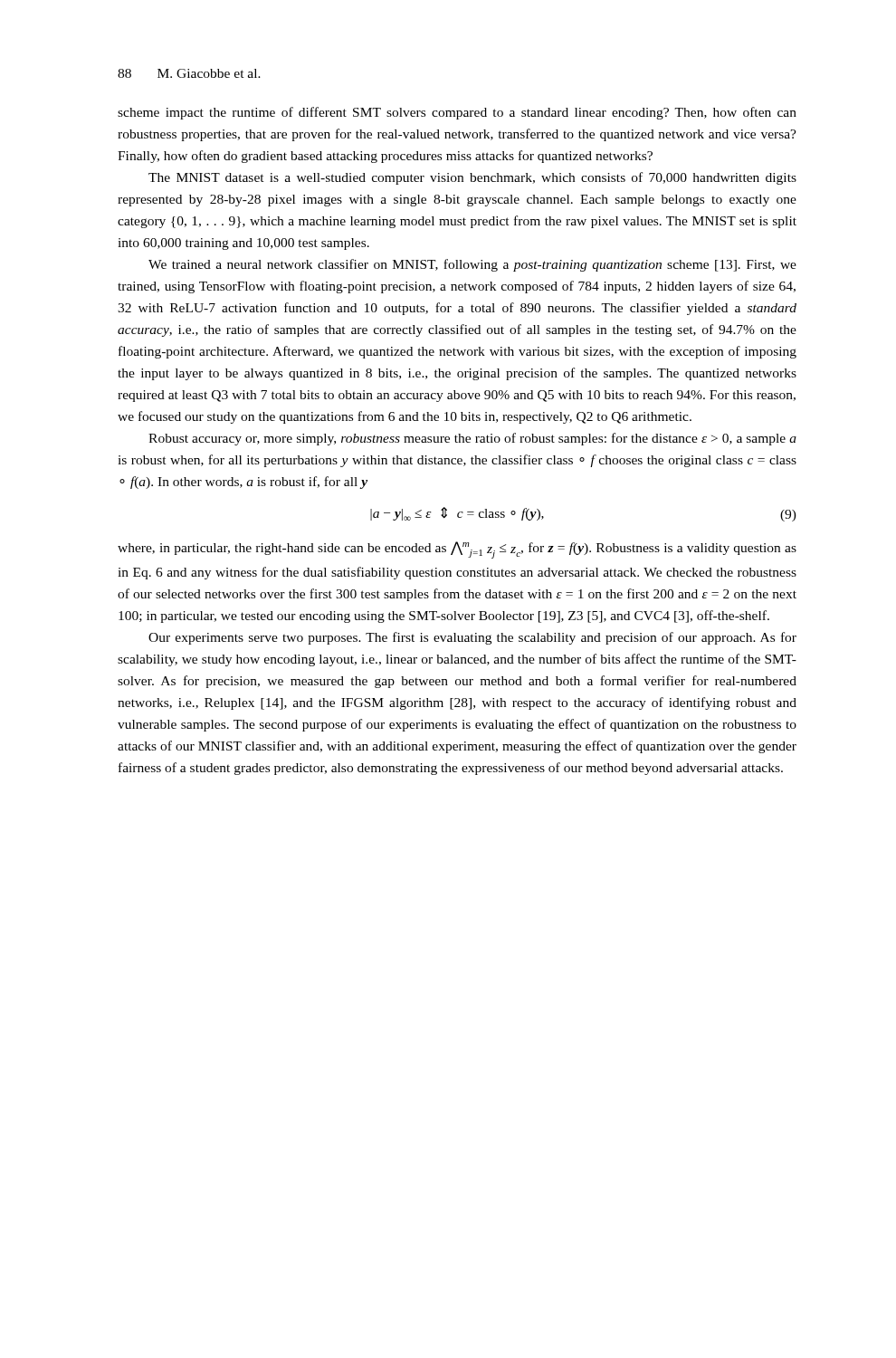The width and height of the screenshot is (896, 1358).
Task: Locate the formula that reads "|a − y|∞ ≤ ε ⇕ c ="
Action: (x=457, y=515)
